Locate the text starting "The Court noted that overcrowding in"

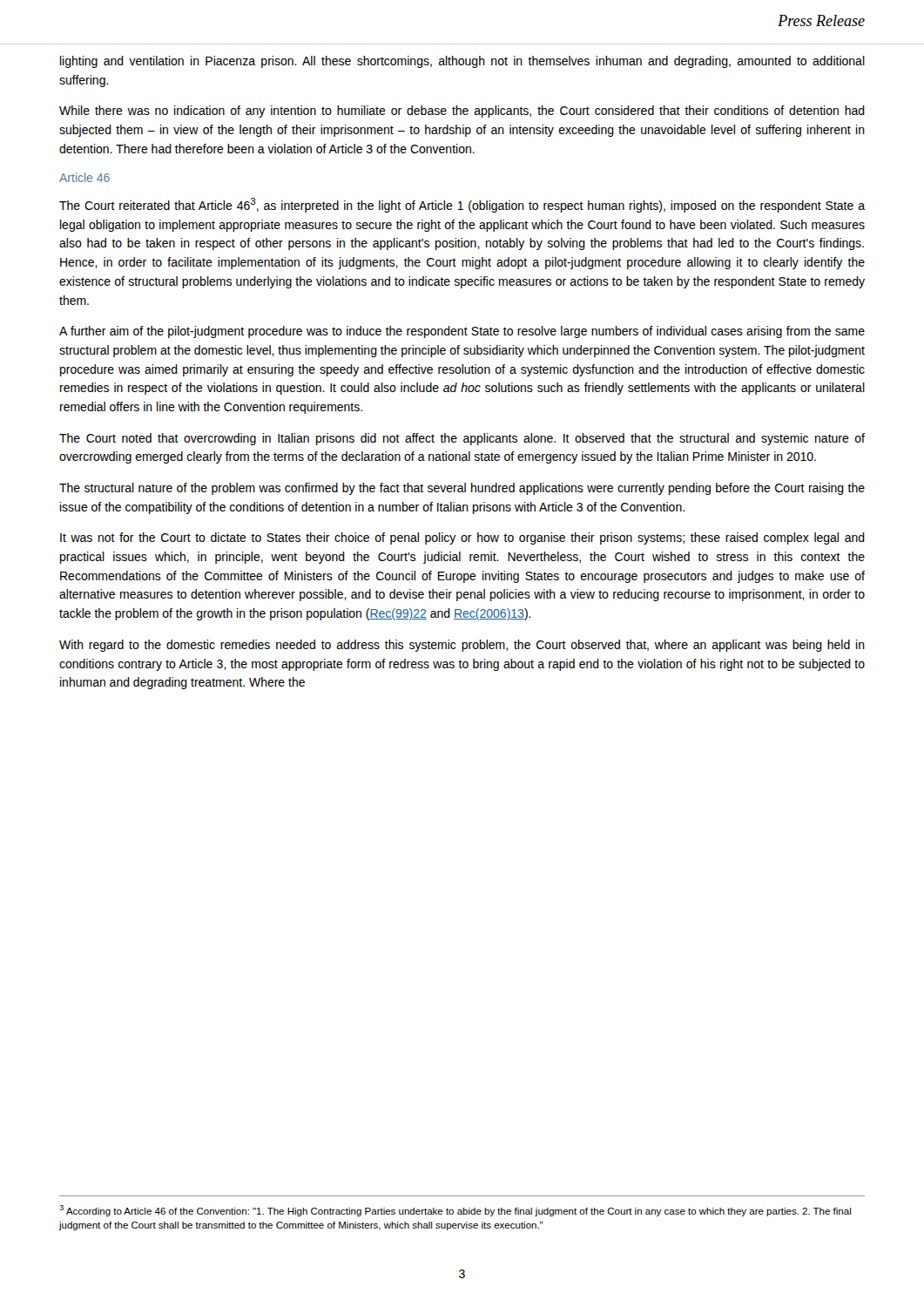462,447
